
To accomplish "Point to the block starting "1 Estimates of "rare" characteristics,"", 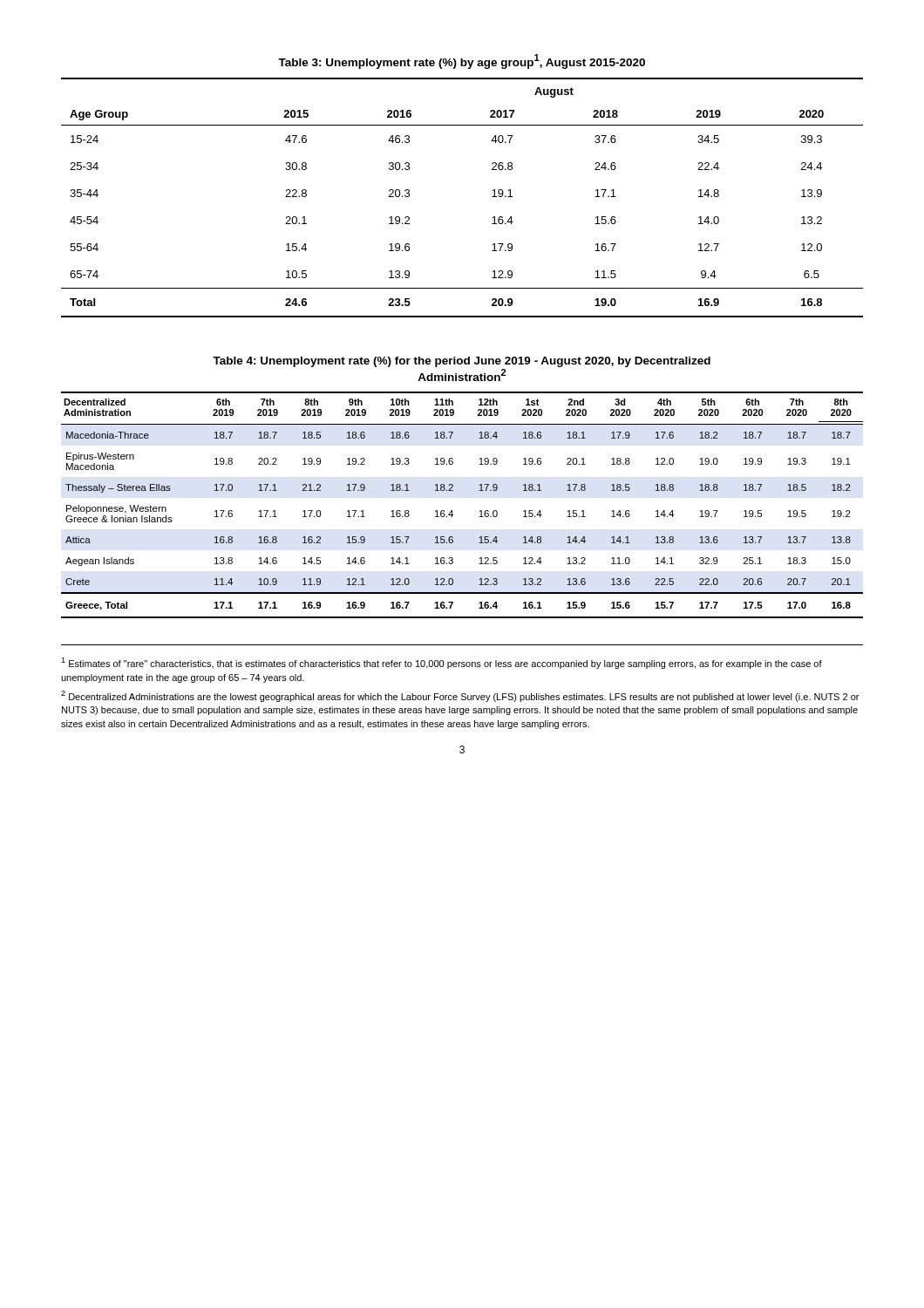I will click(x=462, y=670).
